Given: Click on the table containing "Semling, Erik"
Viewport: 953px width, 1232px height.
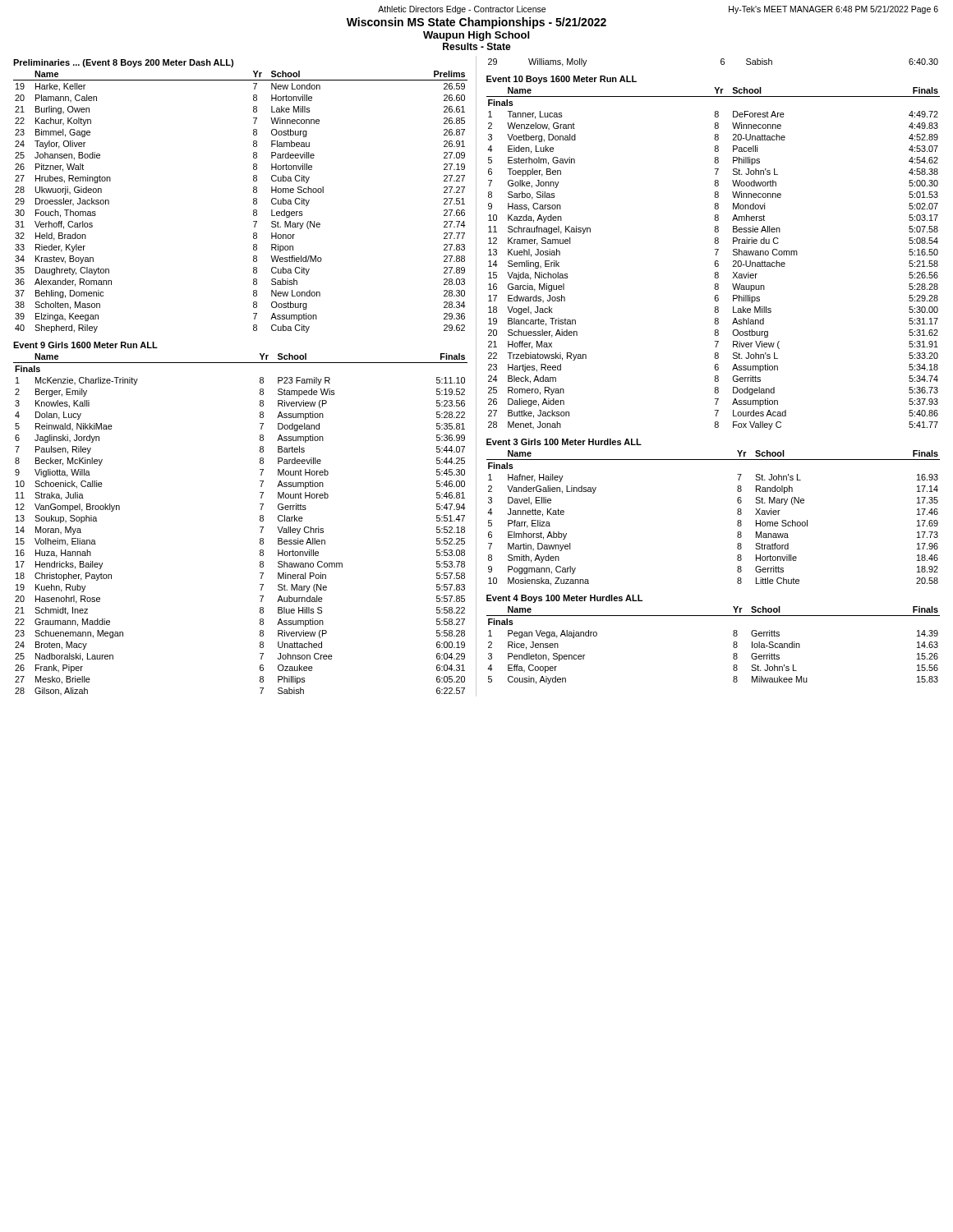Looking at the screenshot, I should 713,257.
